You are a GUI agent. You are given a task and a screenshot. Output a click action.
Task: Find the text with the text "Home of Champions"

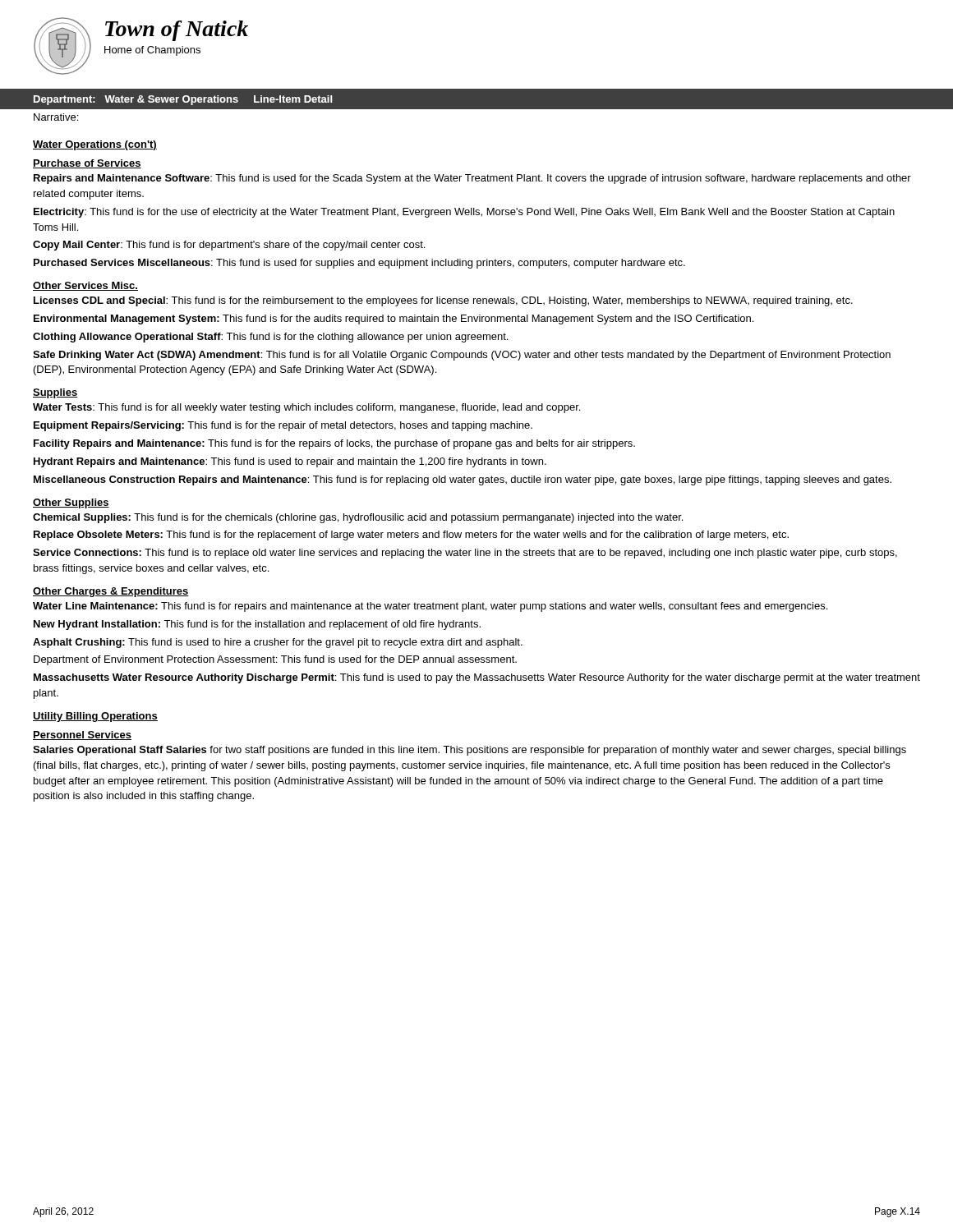152,50
